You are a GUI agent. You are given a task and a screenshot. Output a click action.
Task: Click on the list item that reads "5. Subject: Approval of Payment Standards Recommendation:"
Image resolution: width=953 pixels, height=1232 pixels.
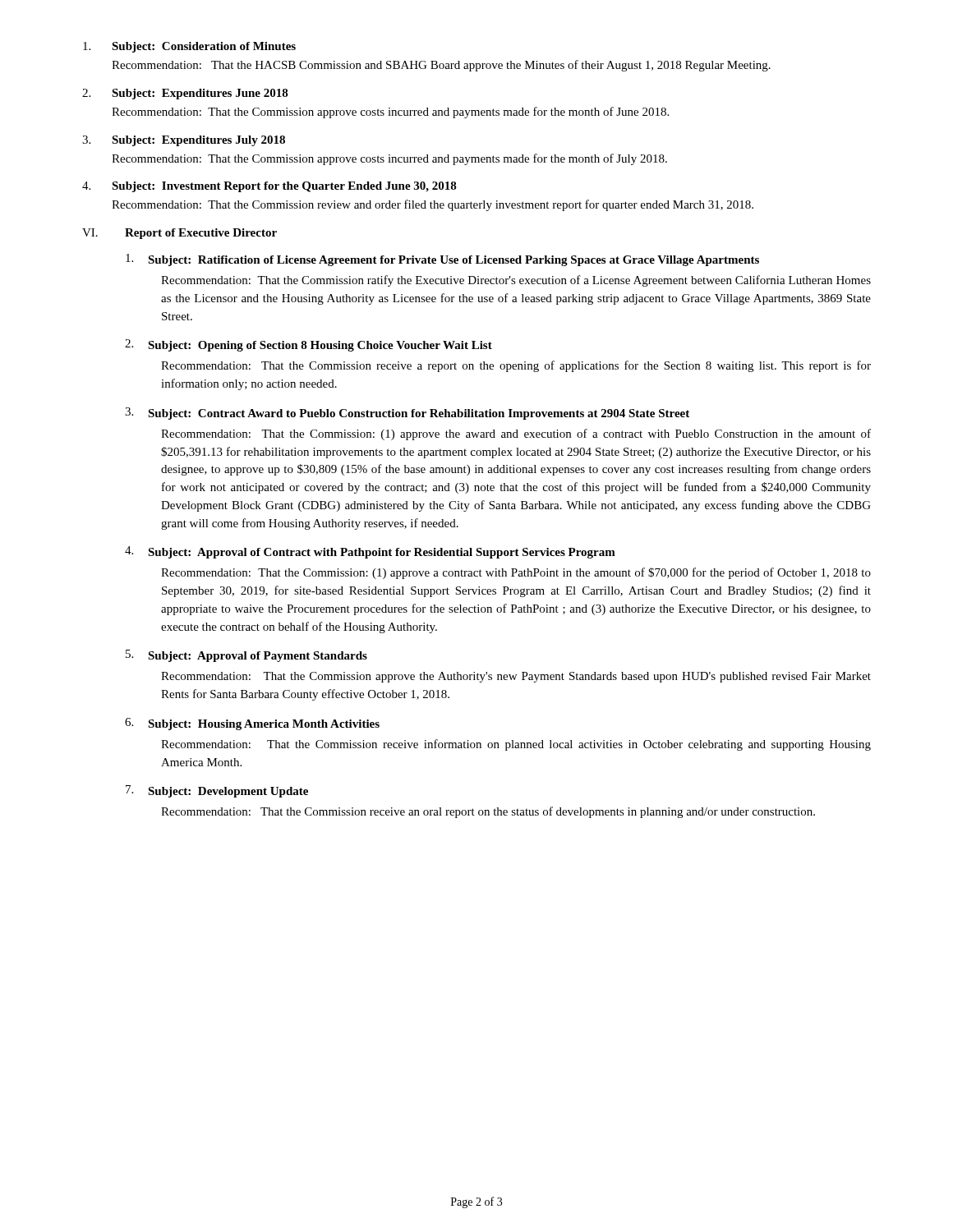[x=498, y=676]
